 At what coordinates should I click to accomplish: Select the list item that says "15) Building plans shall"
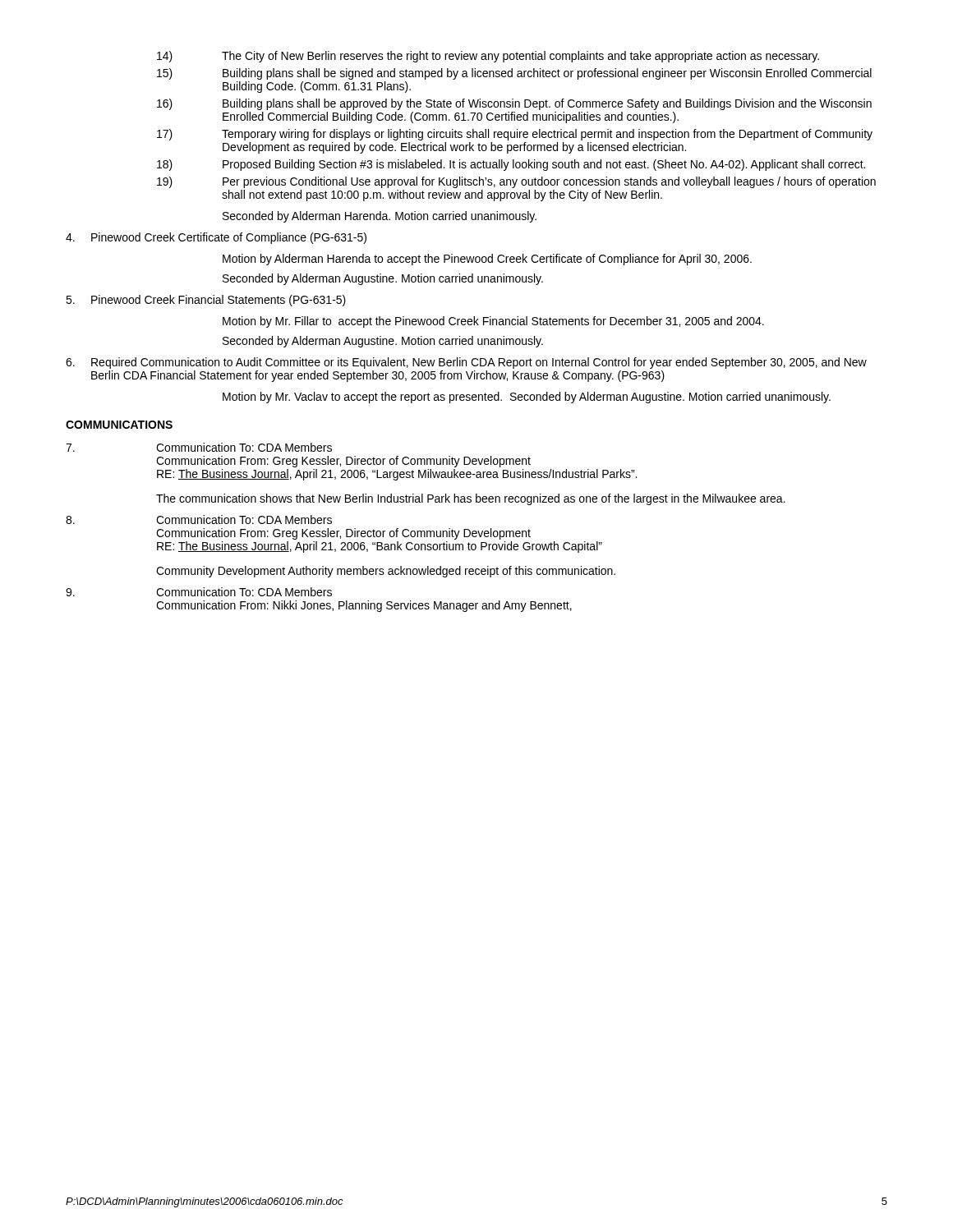tap(476, 80)
